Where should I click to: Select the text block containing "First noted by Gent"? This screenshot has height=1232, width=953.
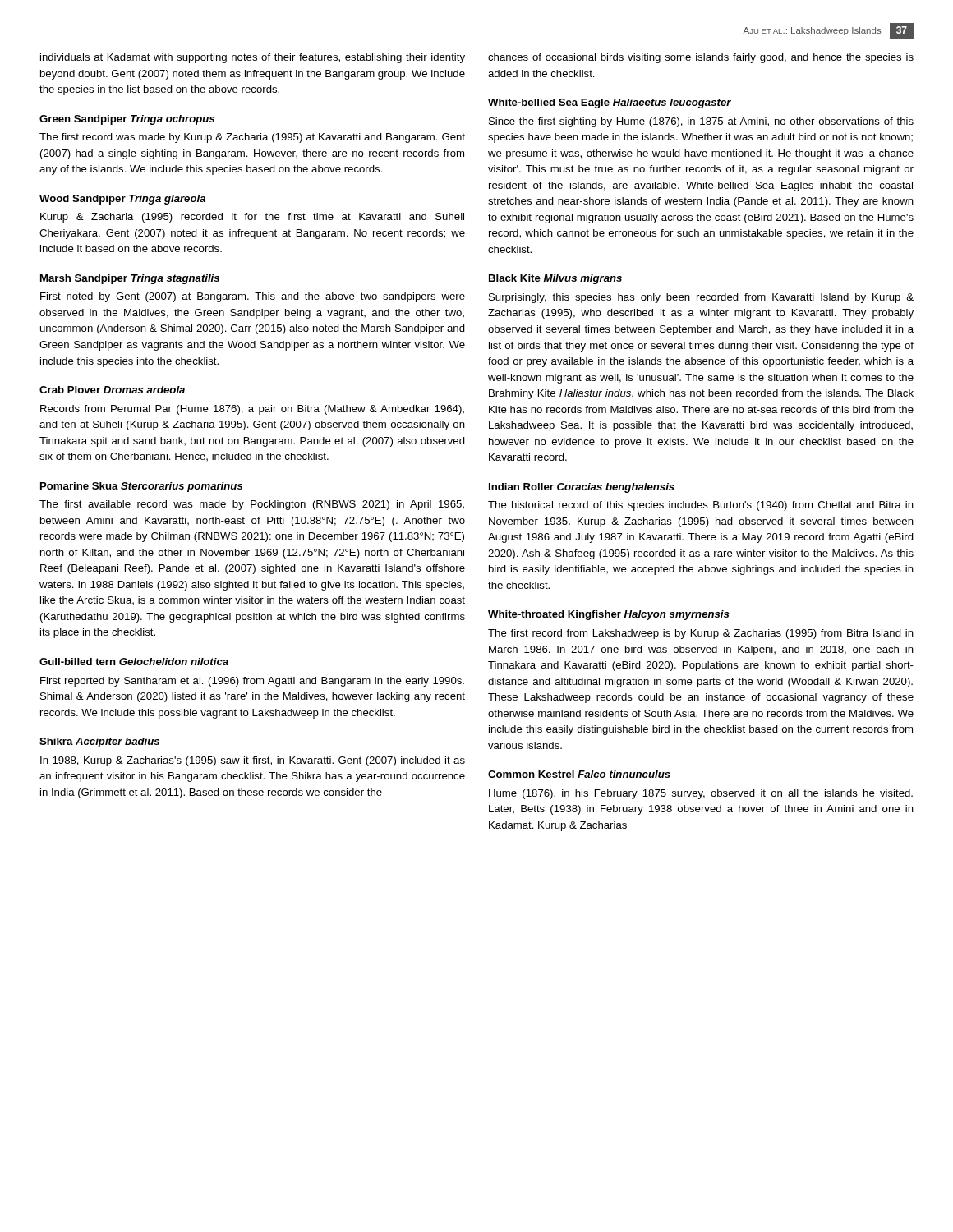click(252, 329)
